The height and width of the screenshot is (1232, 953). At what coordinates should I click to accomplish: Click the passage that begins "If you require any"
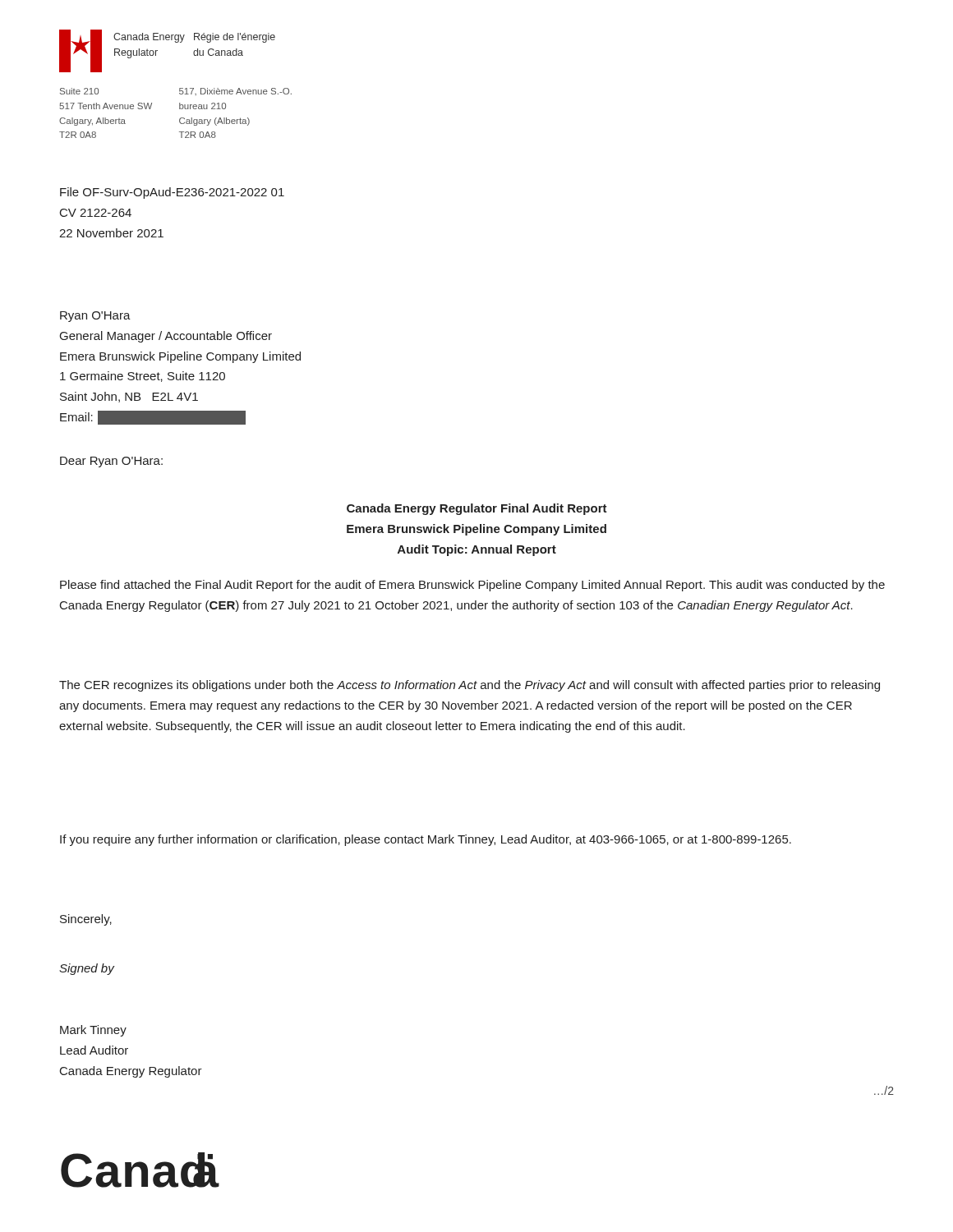pyautogui.click(x=426, y=839)
